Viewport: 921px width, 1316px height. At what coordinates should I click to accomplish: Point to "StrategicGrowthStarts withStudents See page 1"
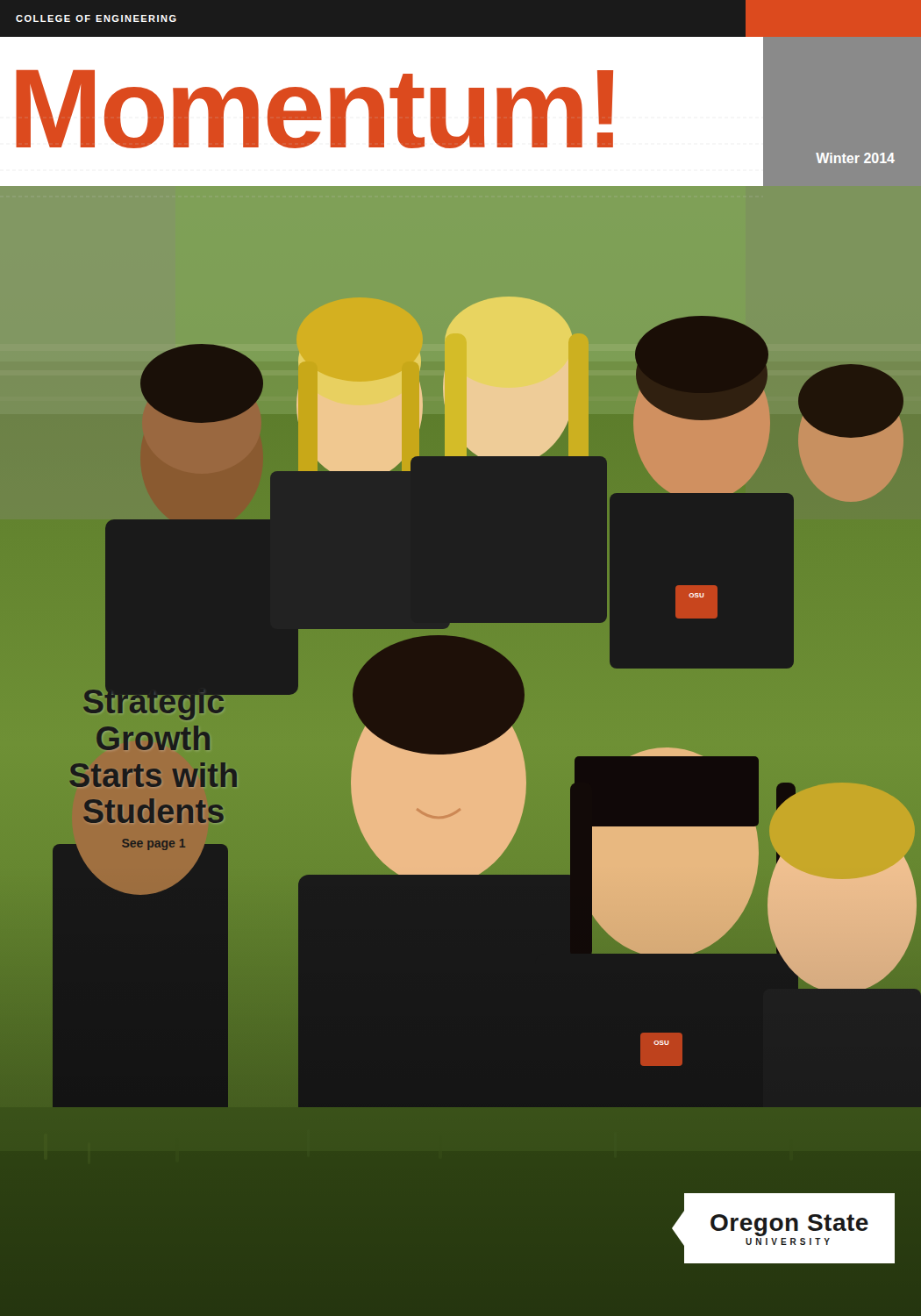154,767
